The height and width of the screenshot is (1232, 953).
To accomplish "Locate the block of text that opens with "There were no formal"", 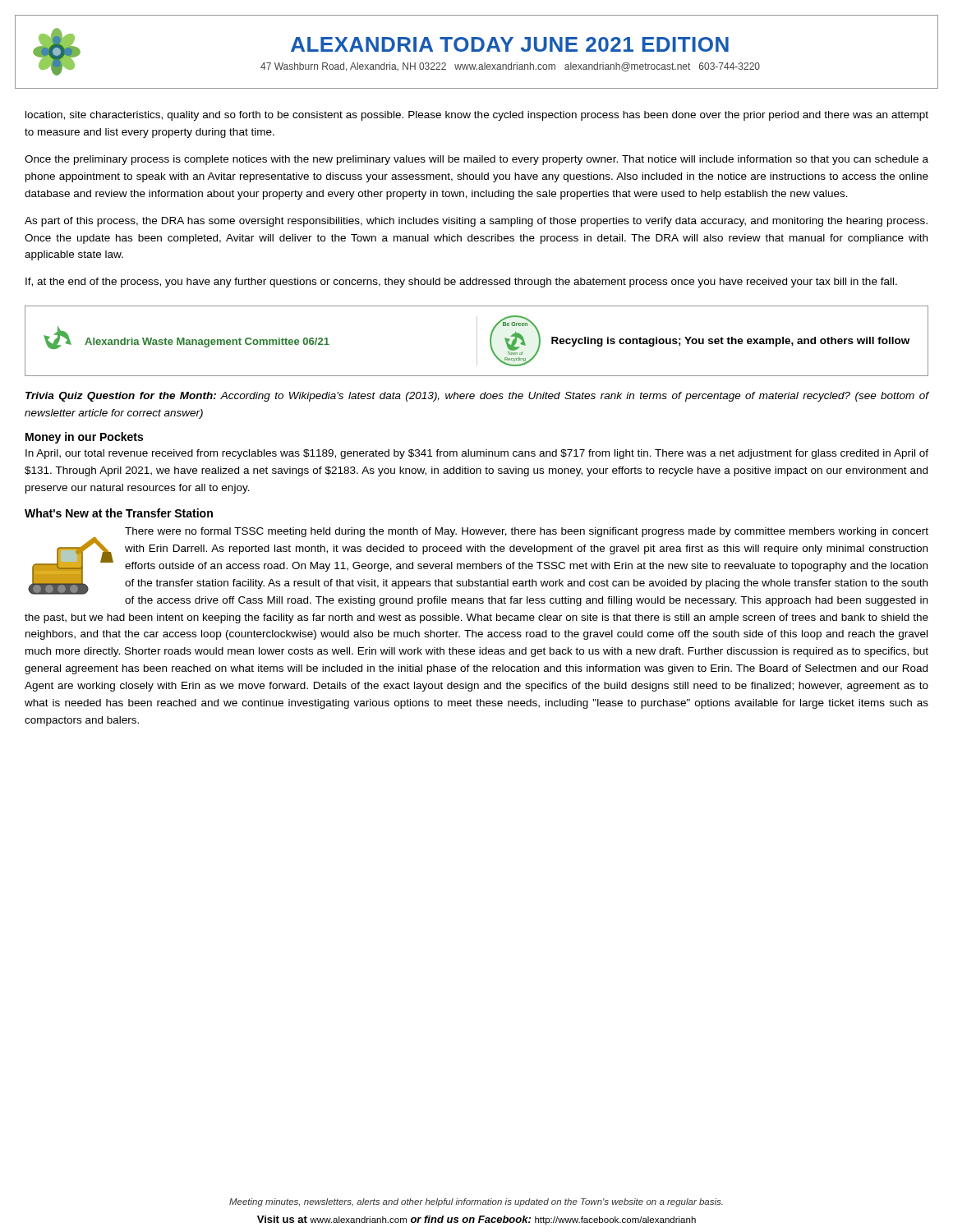I will click(476, 626).
